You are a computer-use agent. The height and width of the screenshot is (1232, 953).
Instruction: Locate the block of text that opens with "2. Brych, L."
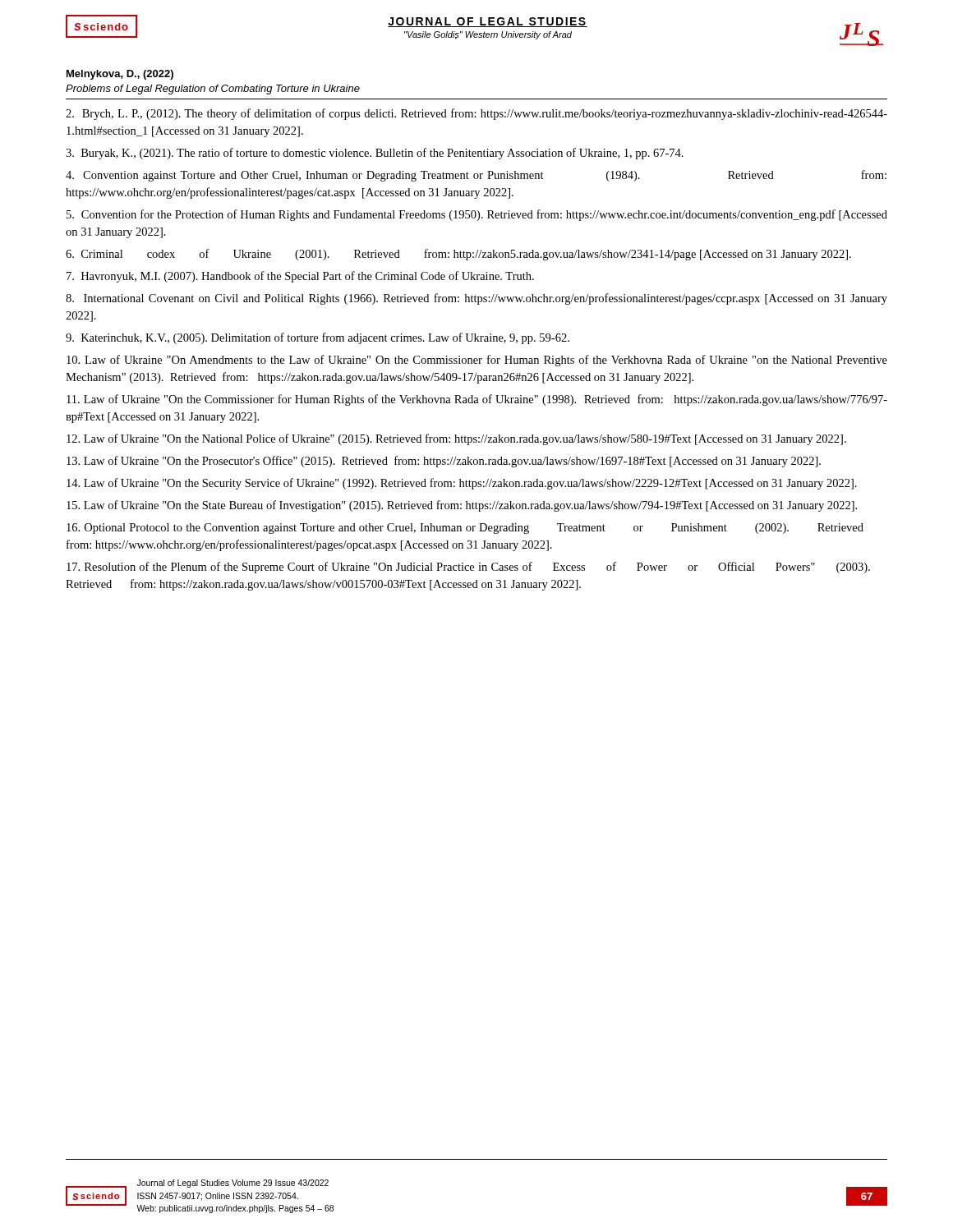476,122
